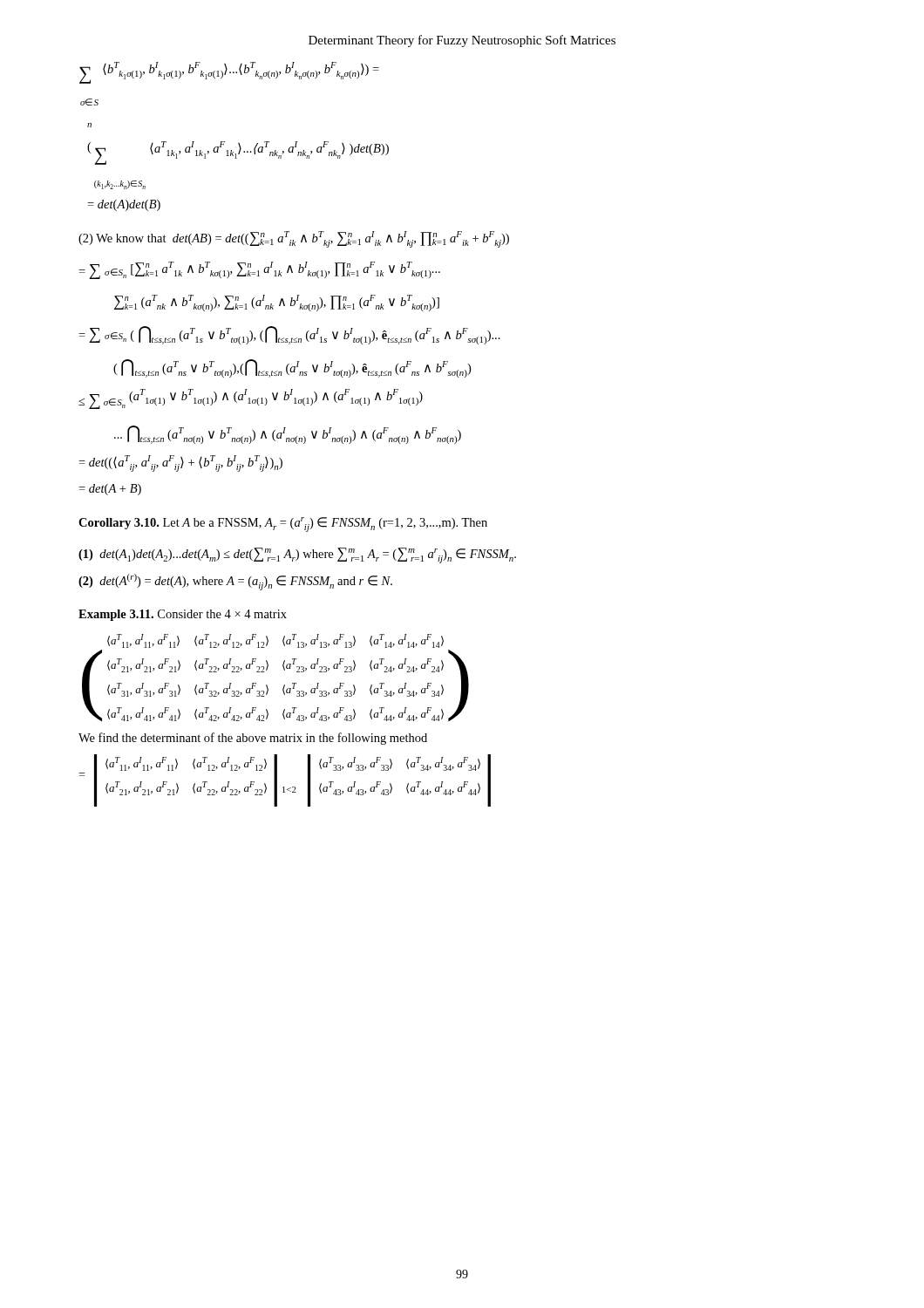The image size is (924, 1308).
Task: Select the region starting "= | ⟨aT11, aI11, aF11⟩ ⟨aT12, aI12, aF12⟩"
Action: coord(462,776)
